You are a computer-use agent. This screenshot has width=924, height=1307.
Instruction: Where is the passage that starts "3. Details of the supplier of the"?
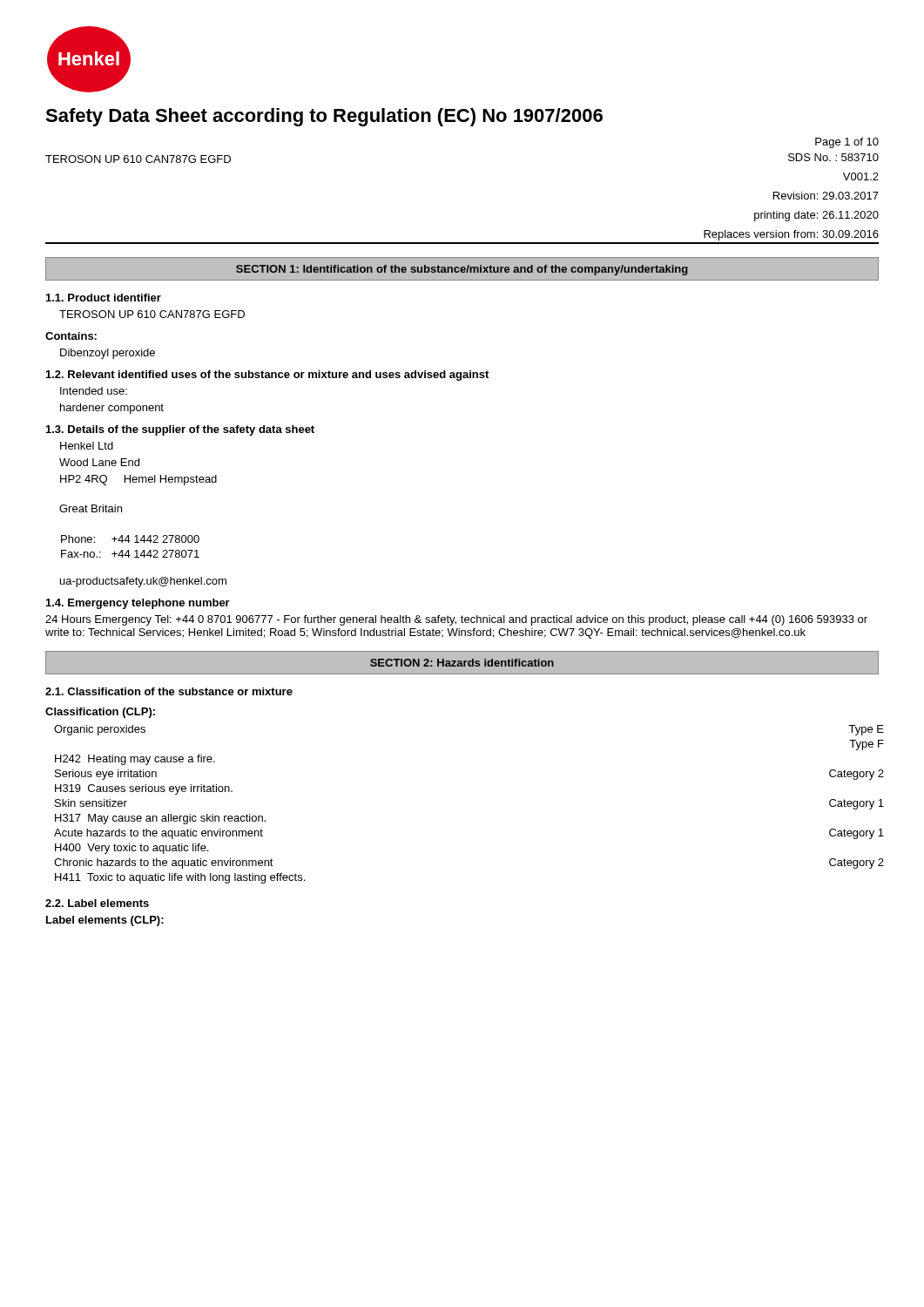tap(180, 430)
